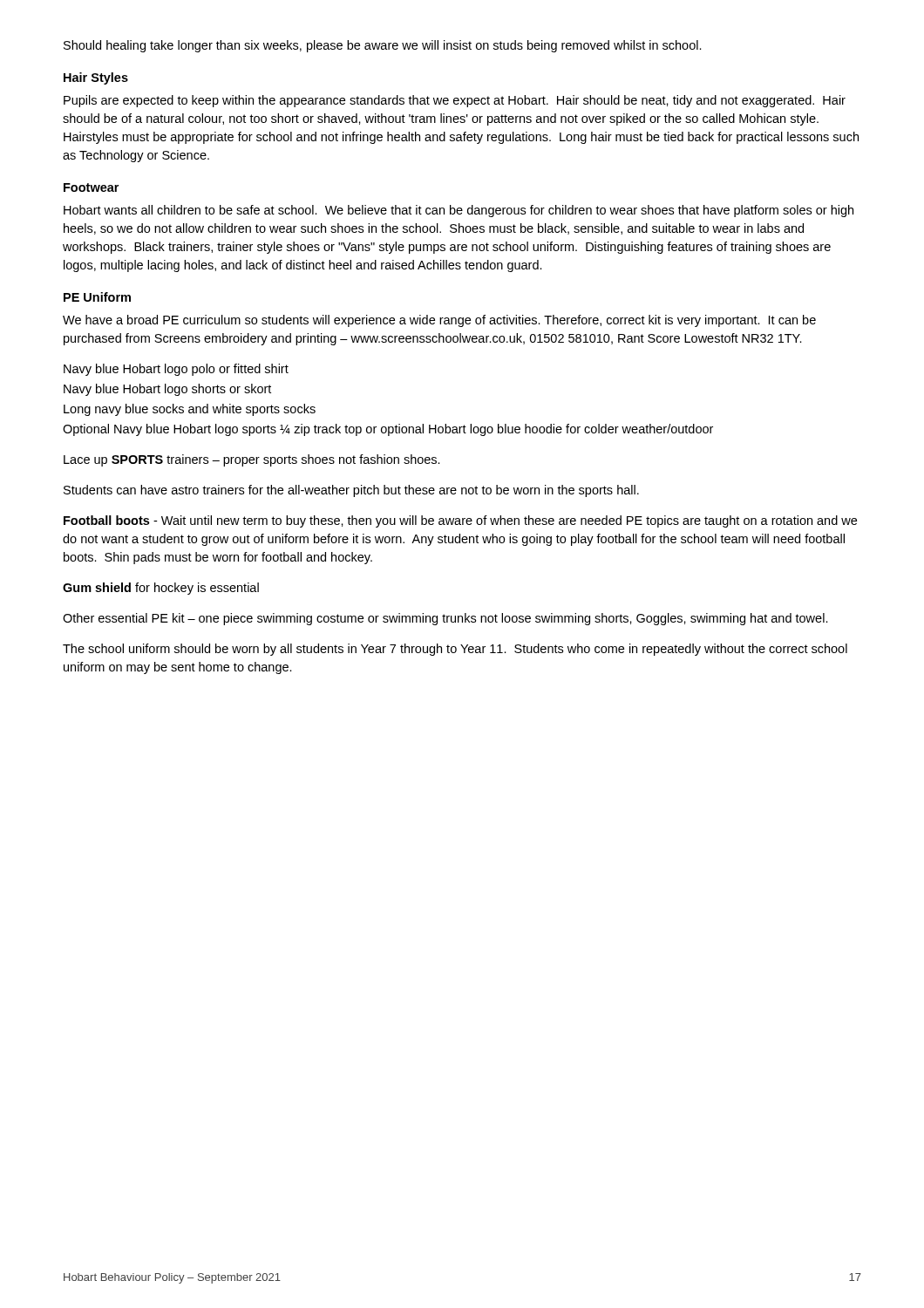
Task: Point to the passage starting "Other essential PE kit"
Action: 446,619
